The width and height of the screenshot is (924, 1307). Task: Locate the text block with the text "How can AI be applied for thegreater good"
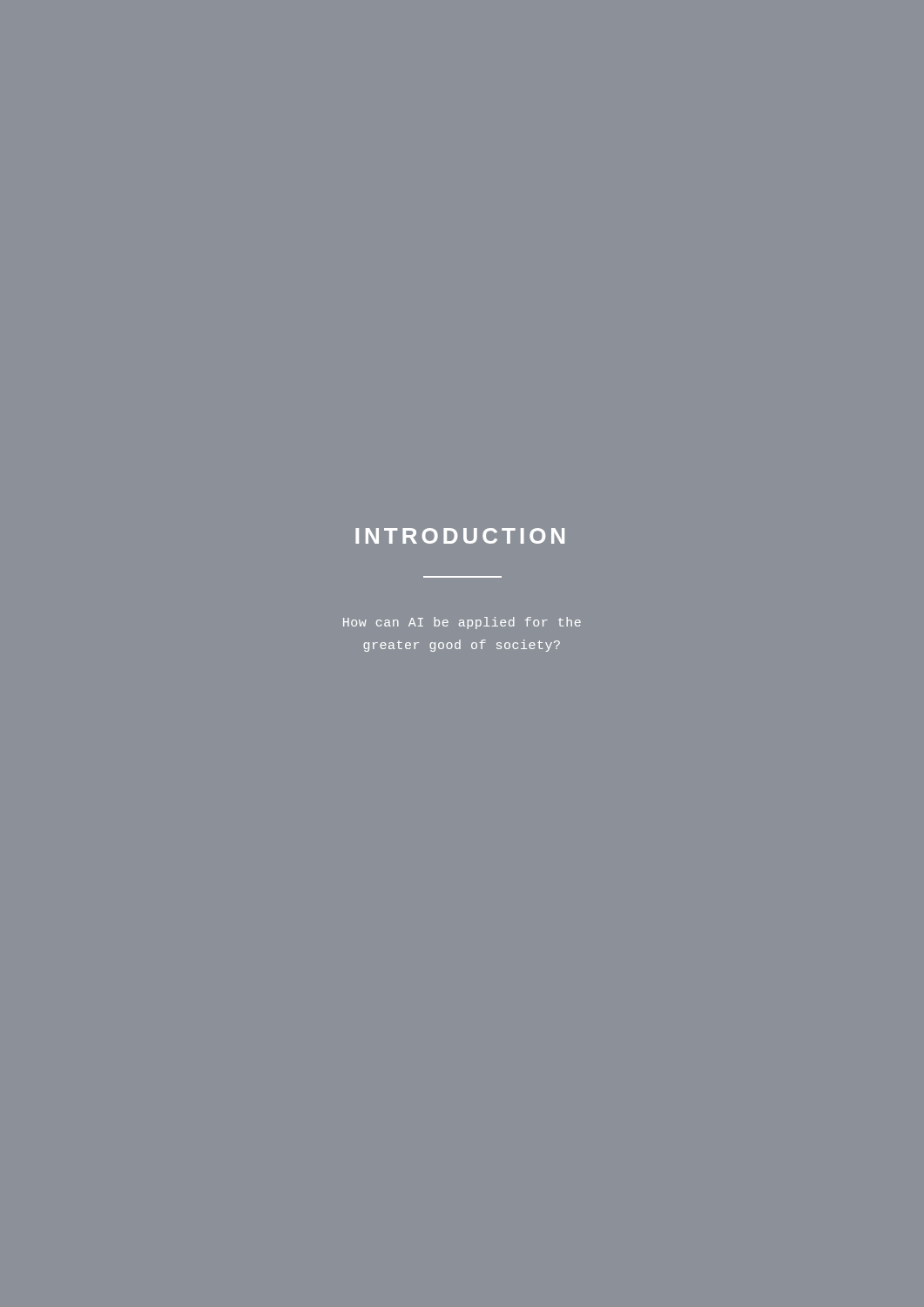point(462,635)
